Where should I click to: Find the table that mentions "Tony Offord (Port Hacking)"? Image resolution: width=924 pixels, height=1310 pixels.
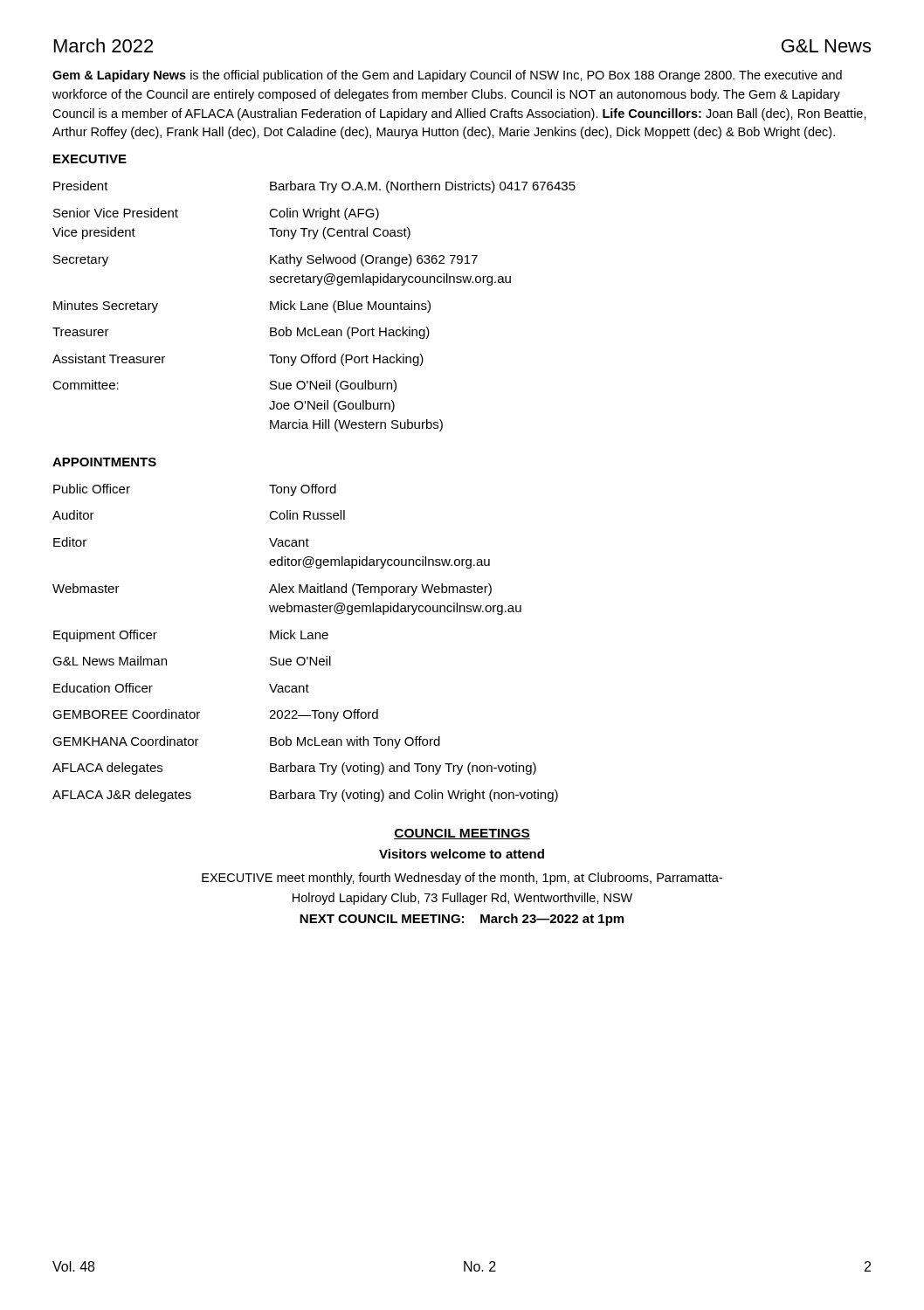[x=462, y=305]
